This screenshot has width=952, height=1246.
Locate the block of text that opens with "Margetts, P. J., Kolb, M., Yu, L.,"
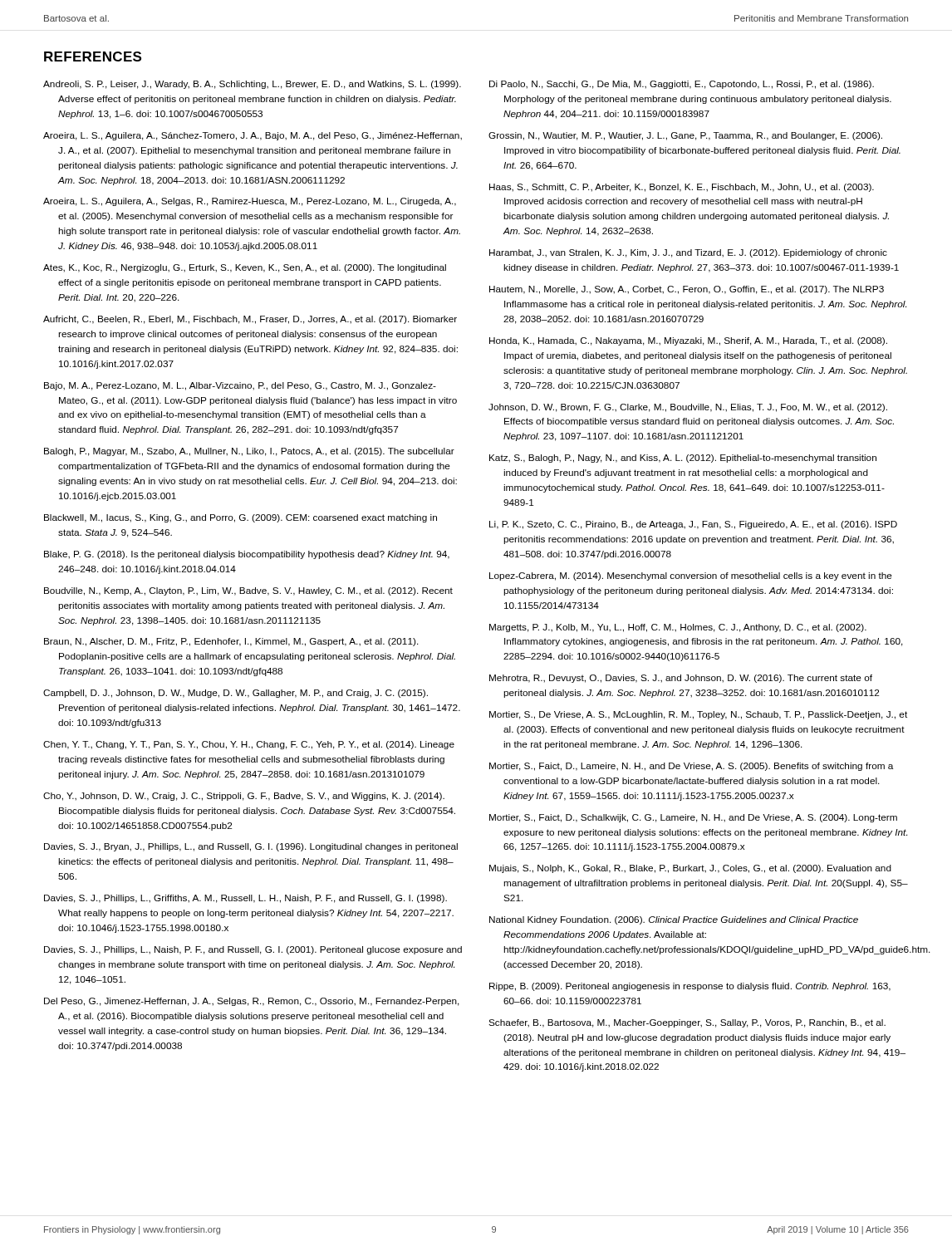696,642
